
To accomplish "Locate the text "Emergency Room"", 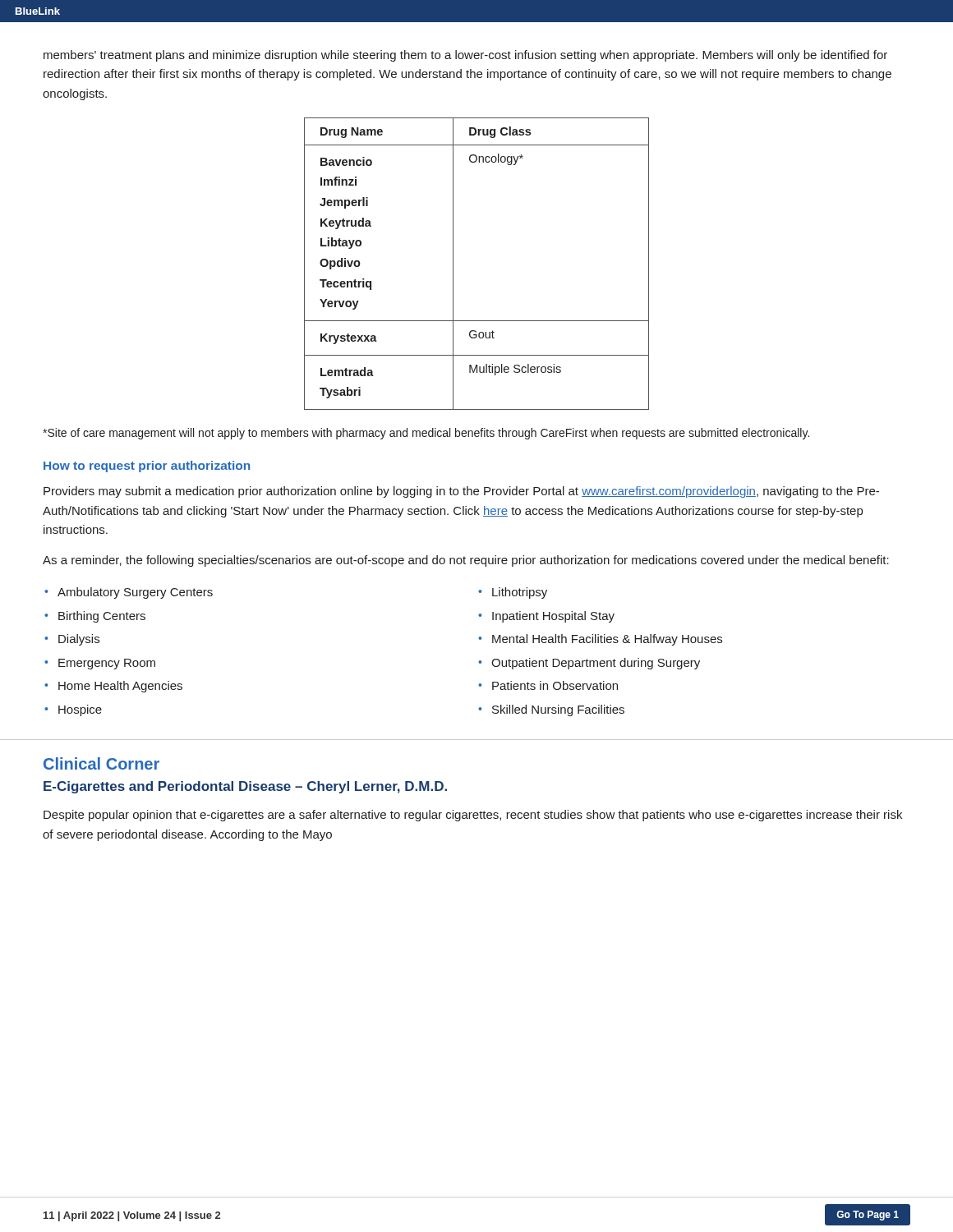I will coord(107,662).
